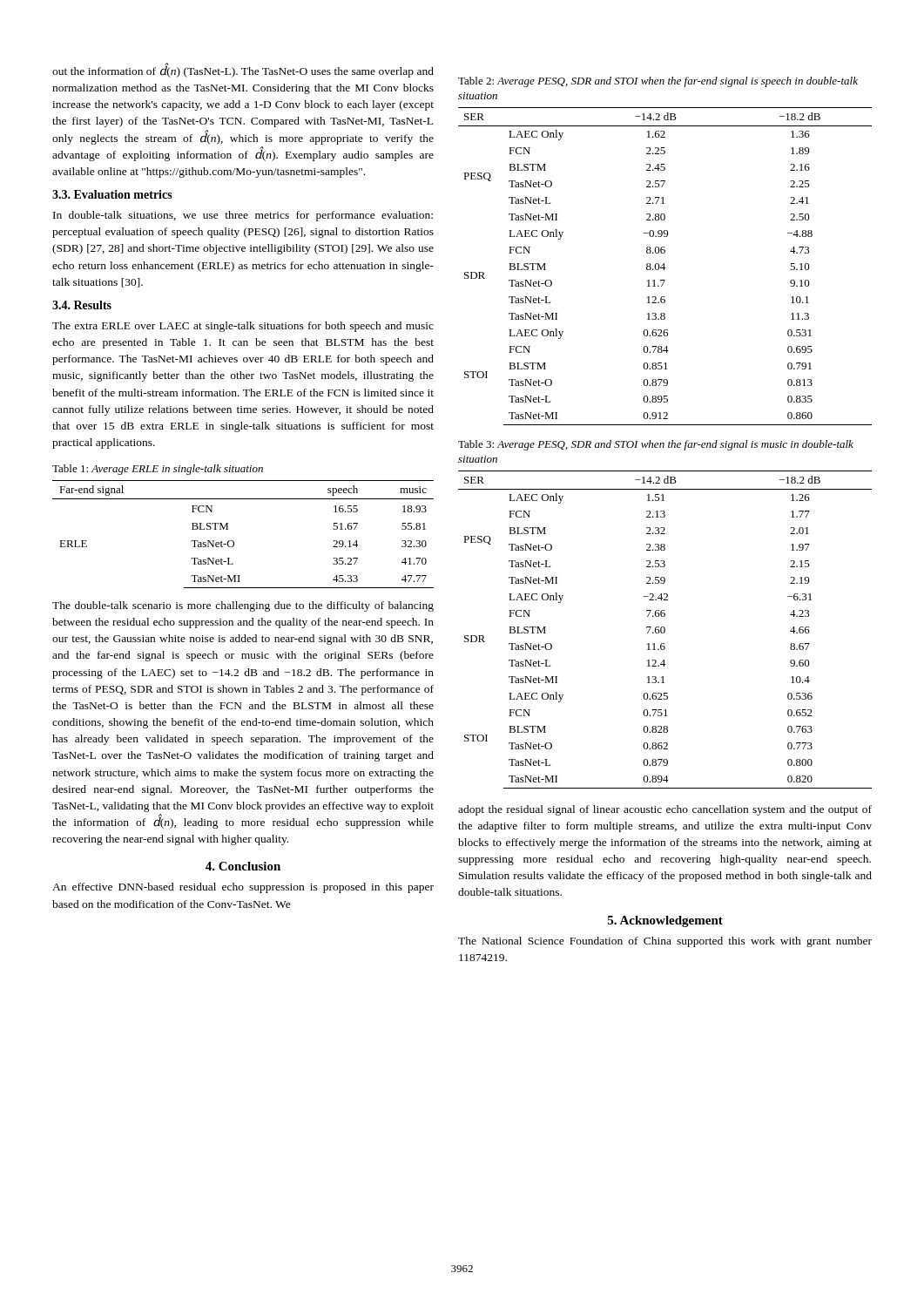
Task: Locate the text block with the text "The extra ERLE"
Action: click(243, 384)
